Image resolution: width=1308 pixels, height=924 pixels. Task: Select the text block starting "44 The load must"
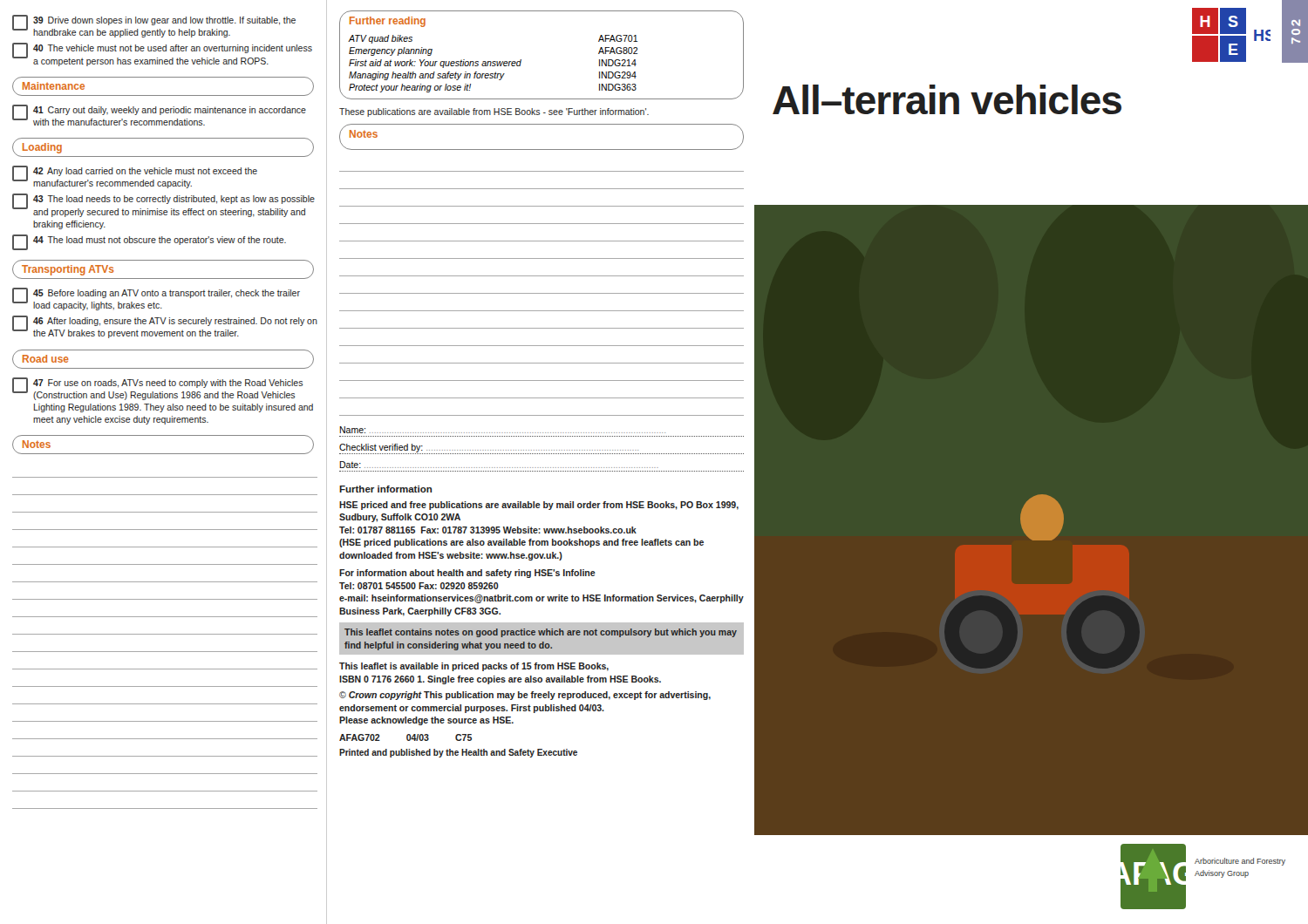coord(165,242)
